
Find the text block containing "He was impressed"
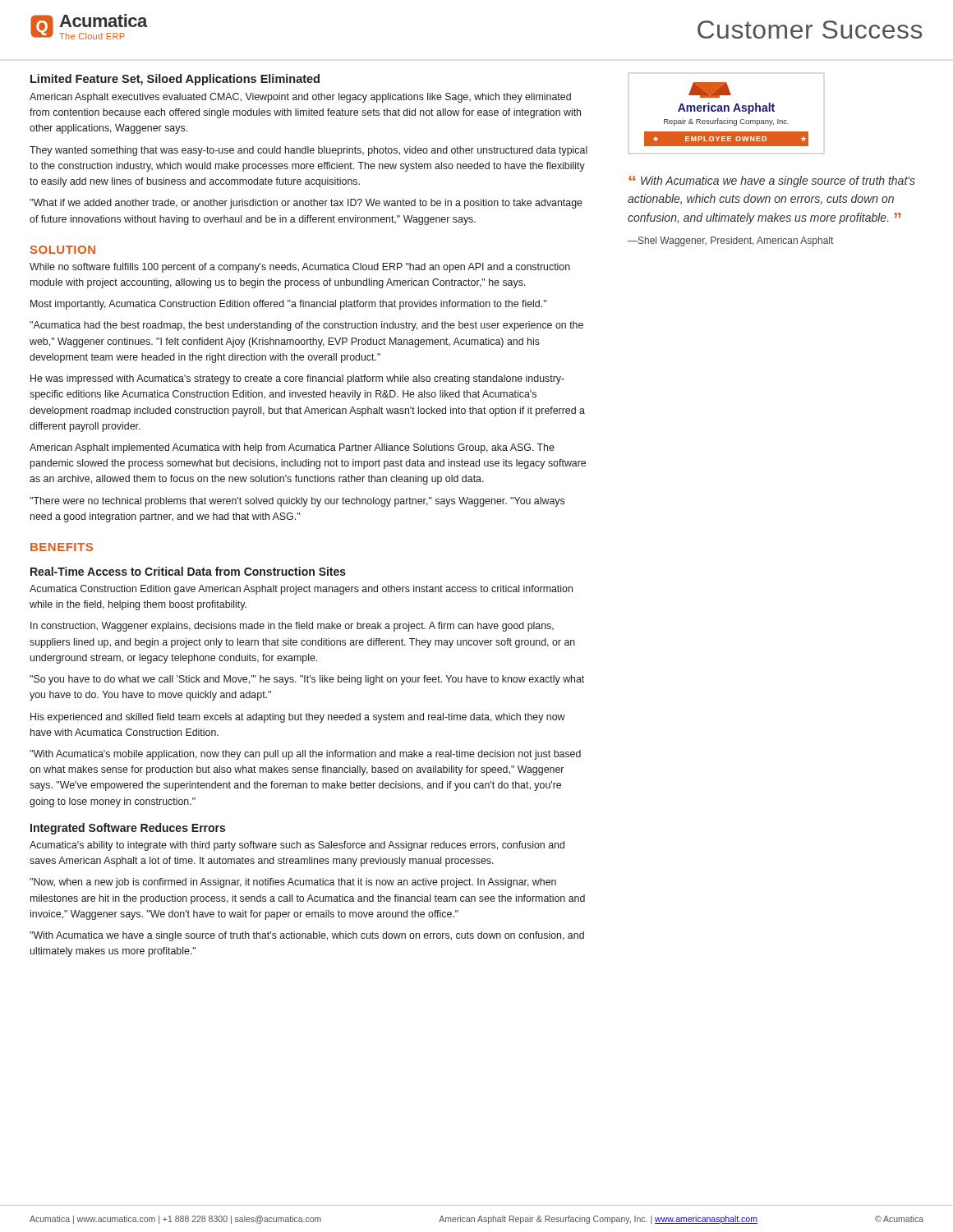click(x=307, y=402)
